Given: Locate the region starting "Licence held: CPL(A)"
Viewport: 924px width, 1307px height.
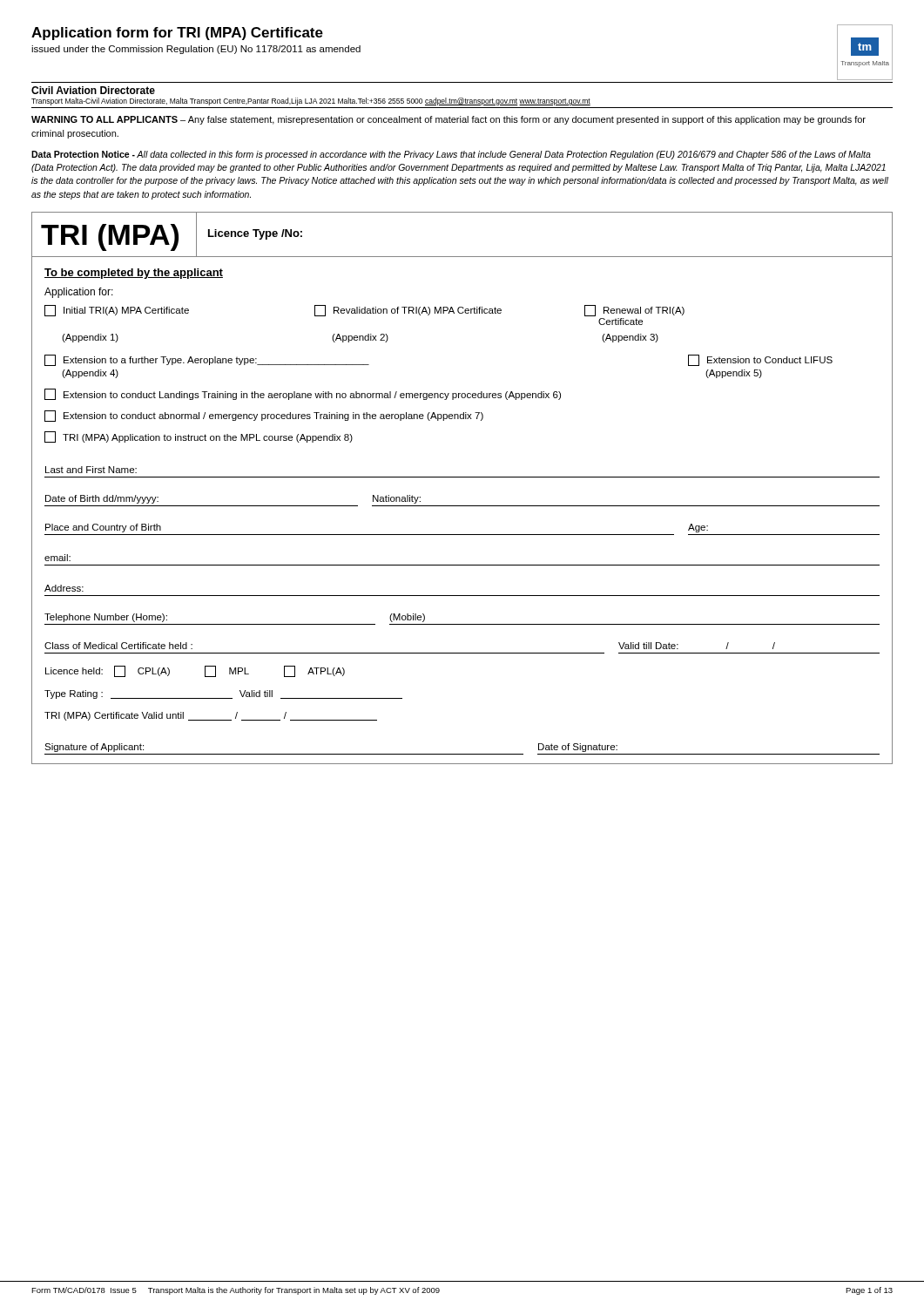Looking at the screenshot, I should [195, 671].
